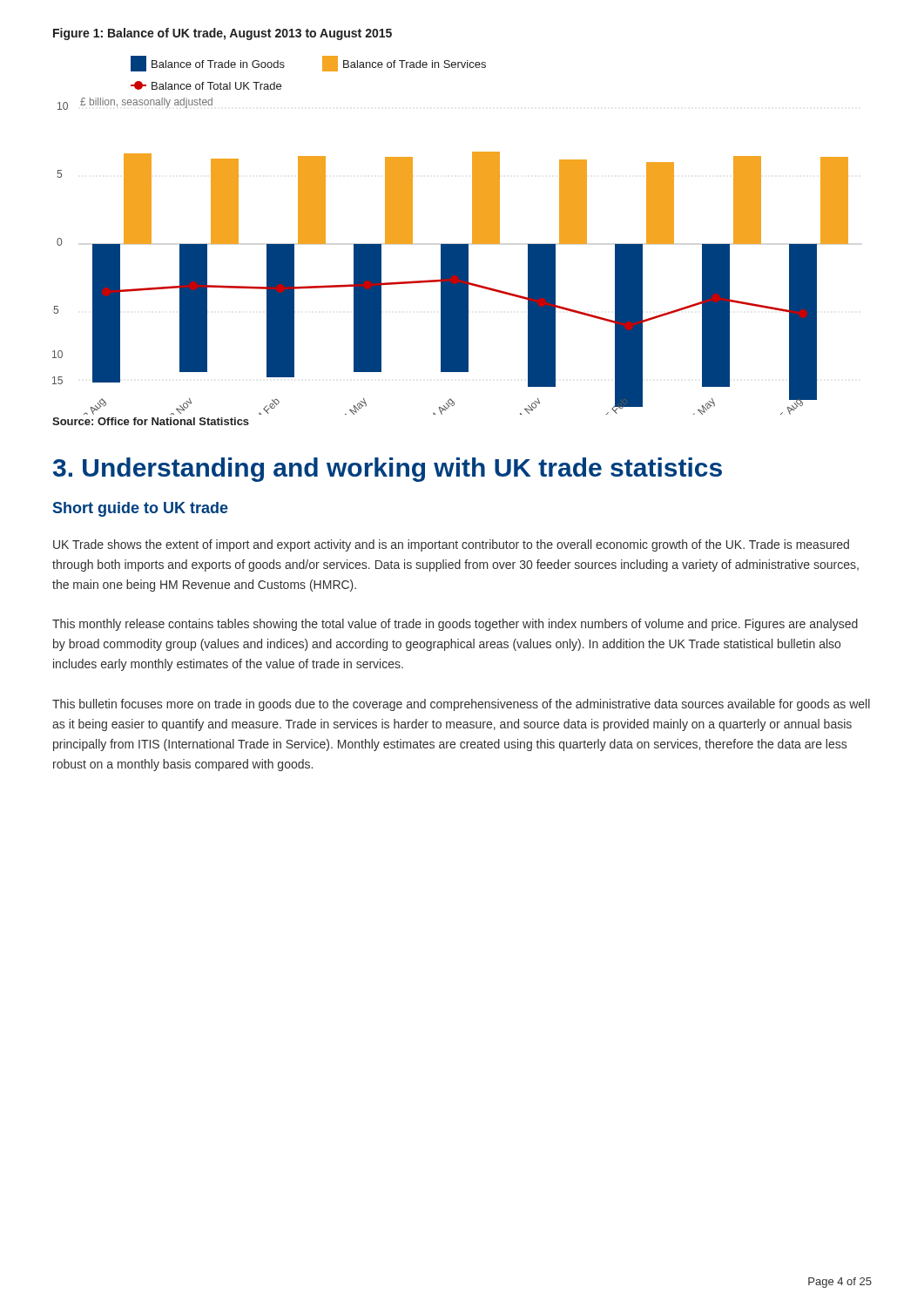Locate the text block containing "This bulletin focuses more on trade in goods"
Image resolution: width=924 pixels, height=1307 pixels.
click(x=461, y=734)
